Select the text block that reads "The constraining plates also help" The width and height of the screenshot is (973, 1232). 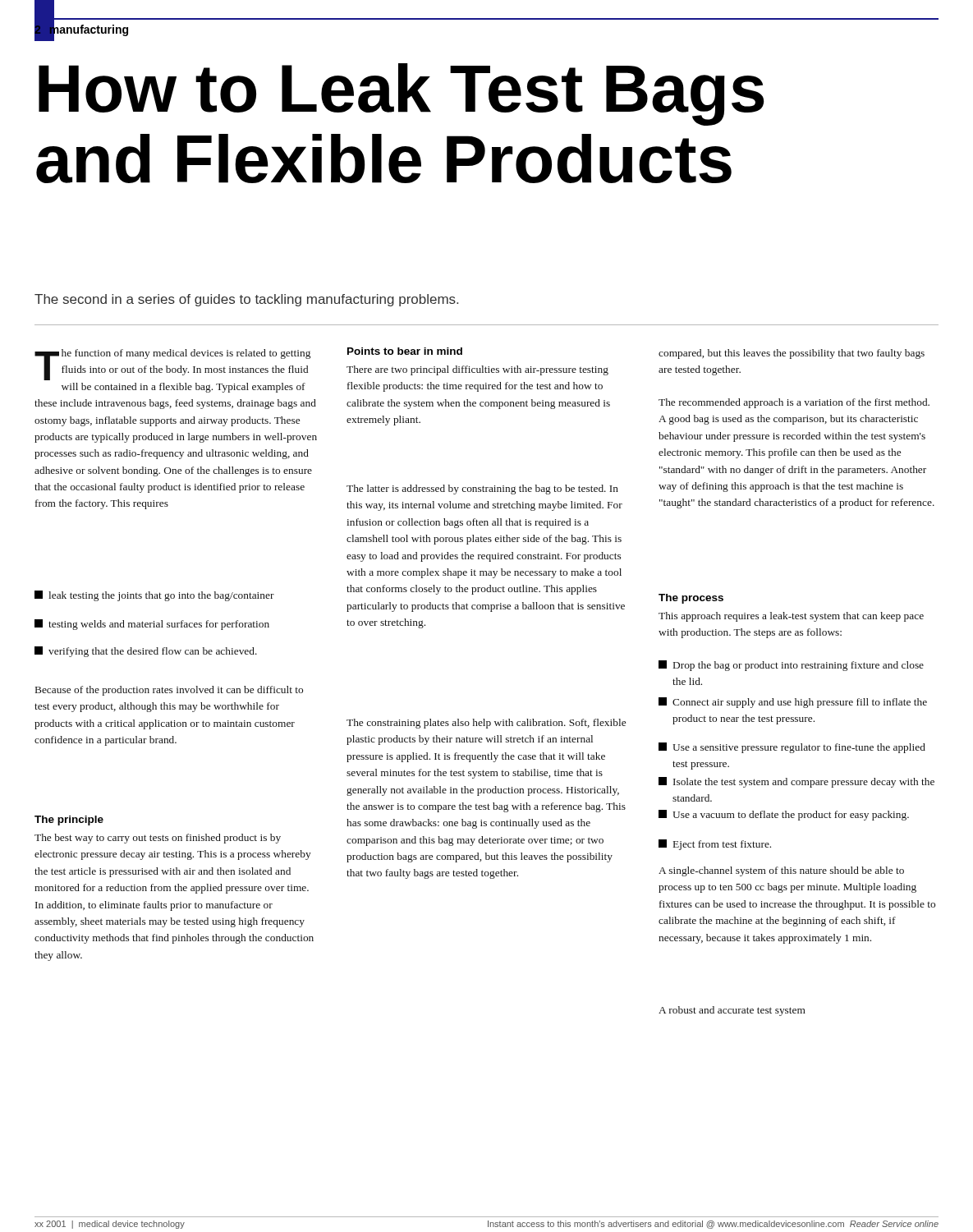pos(486,798)
